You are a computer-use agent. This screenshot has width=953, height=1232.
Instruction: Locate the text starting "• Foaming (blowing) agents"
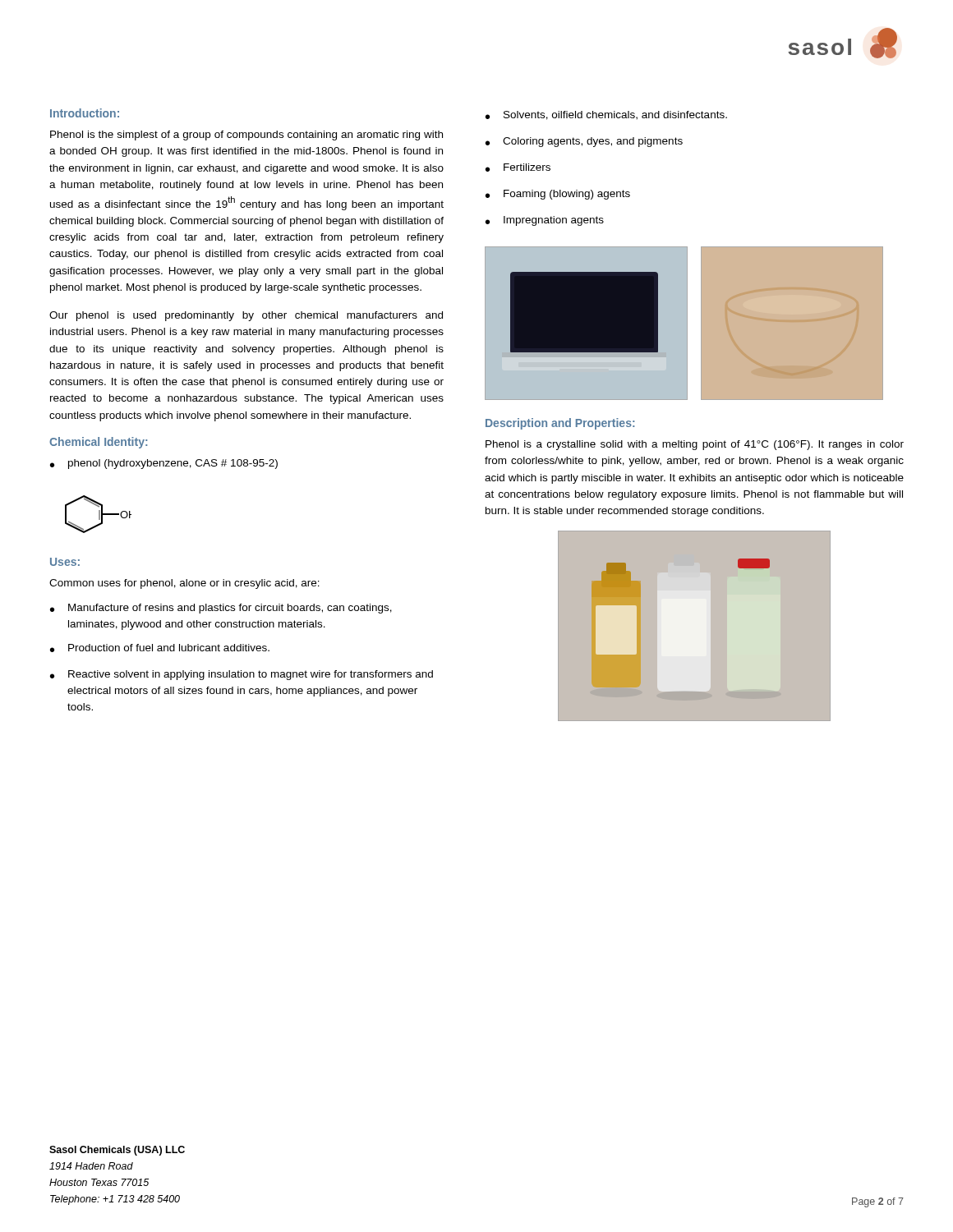(558, 196)
